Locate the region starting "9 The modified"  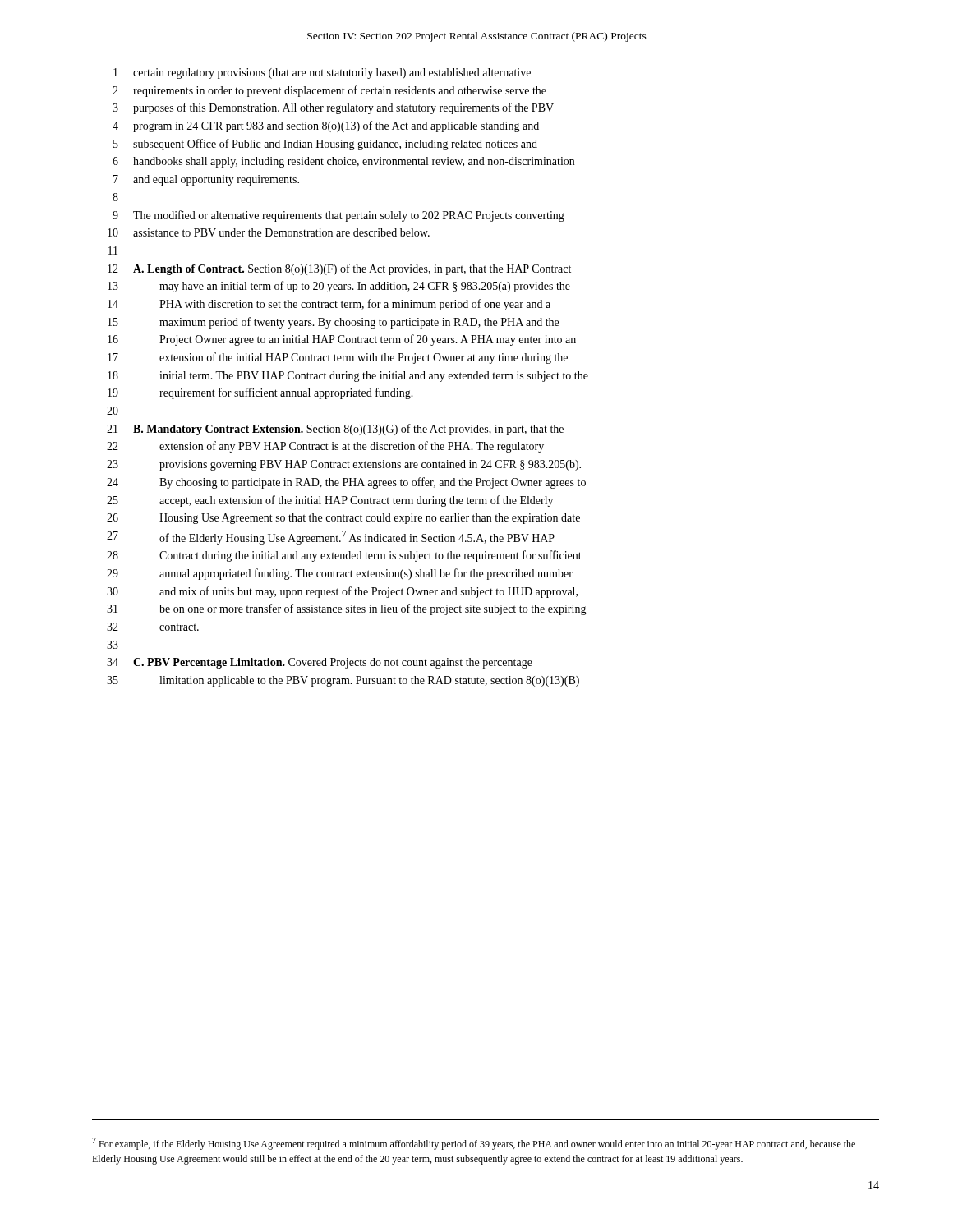click(486, 215)
